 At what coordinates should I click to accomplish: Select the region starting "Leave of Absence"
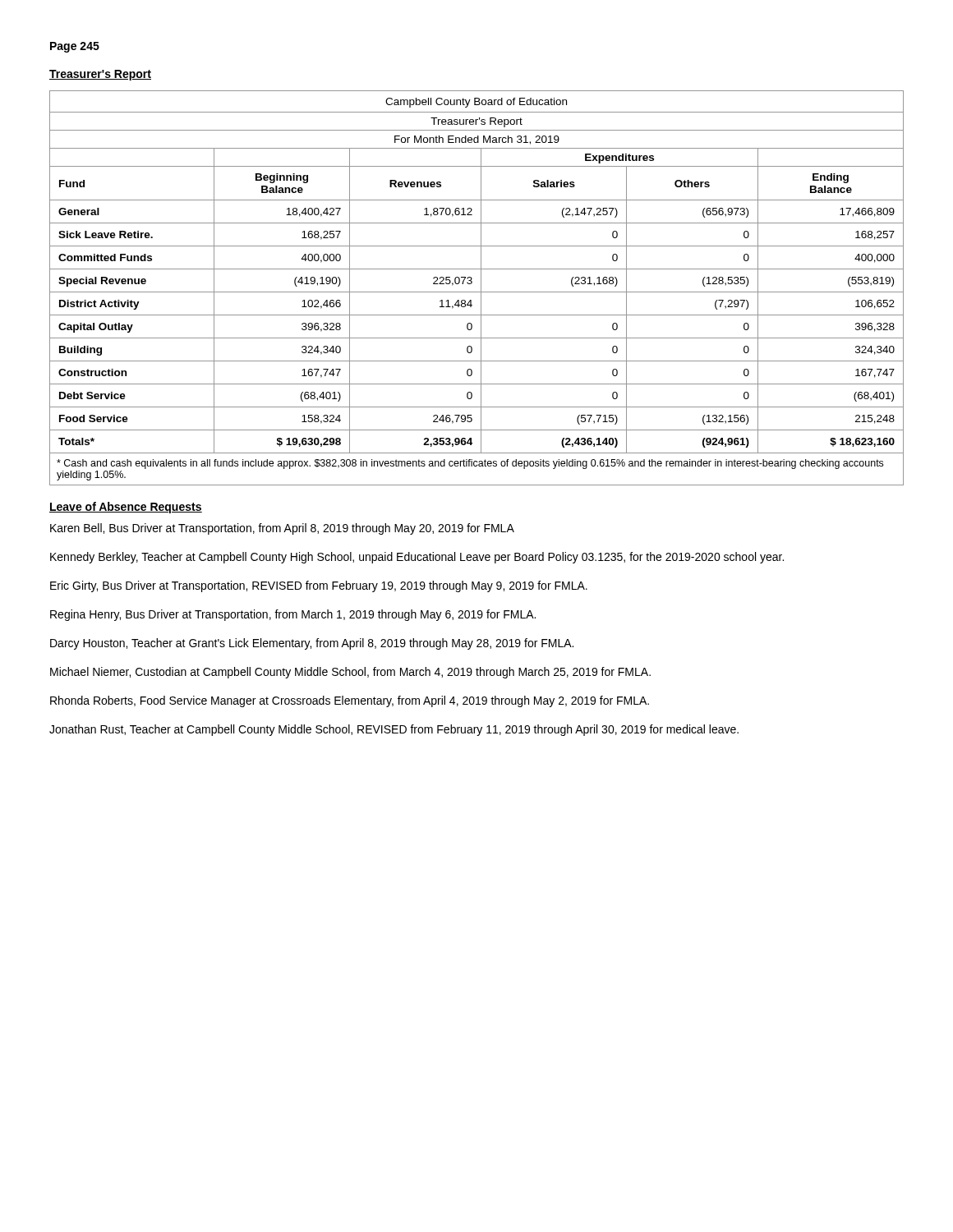pyautogui.click(x=125, y=507)
